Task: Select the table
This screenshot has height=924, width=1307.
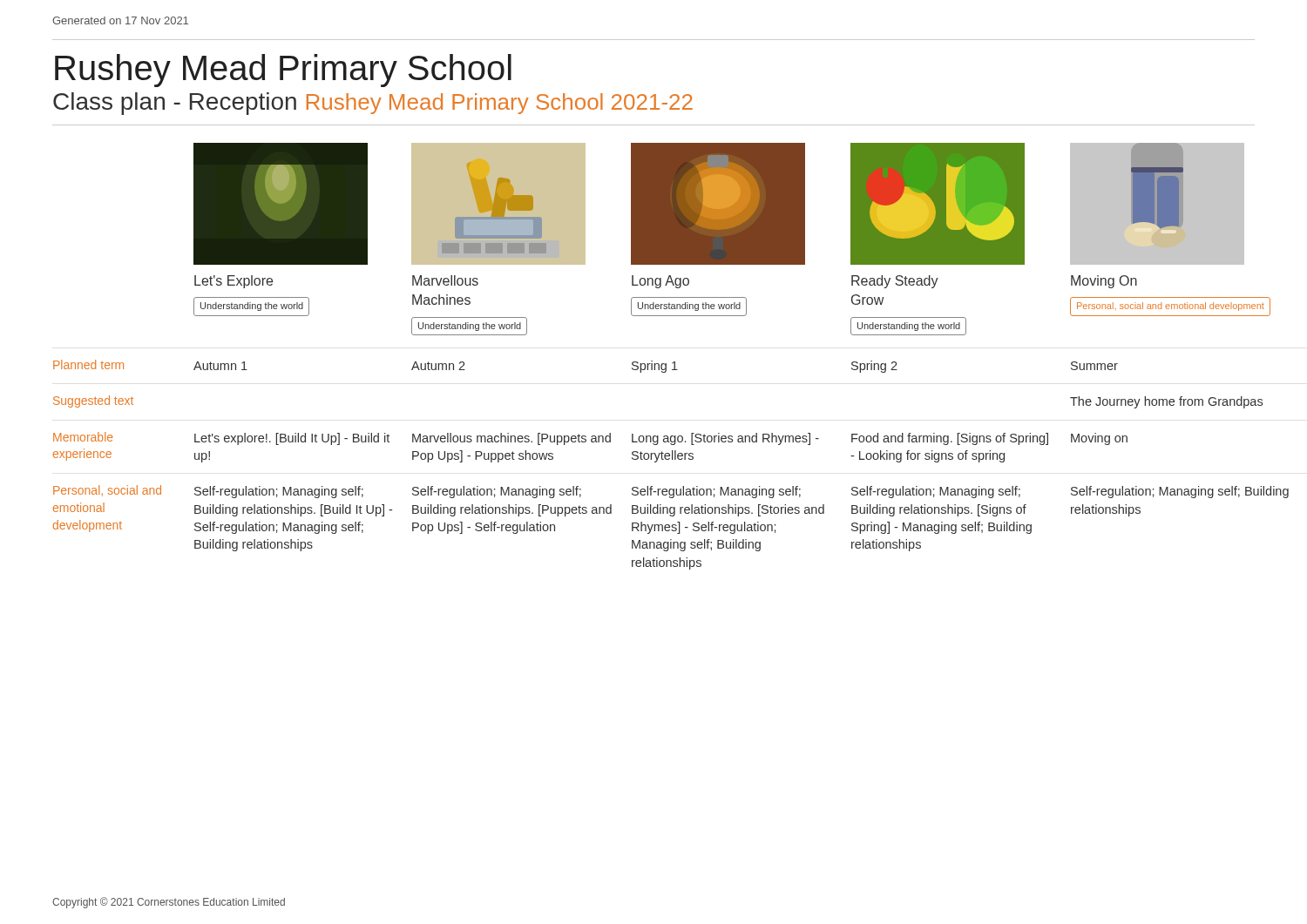Action: (x=654, y=357)
